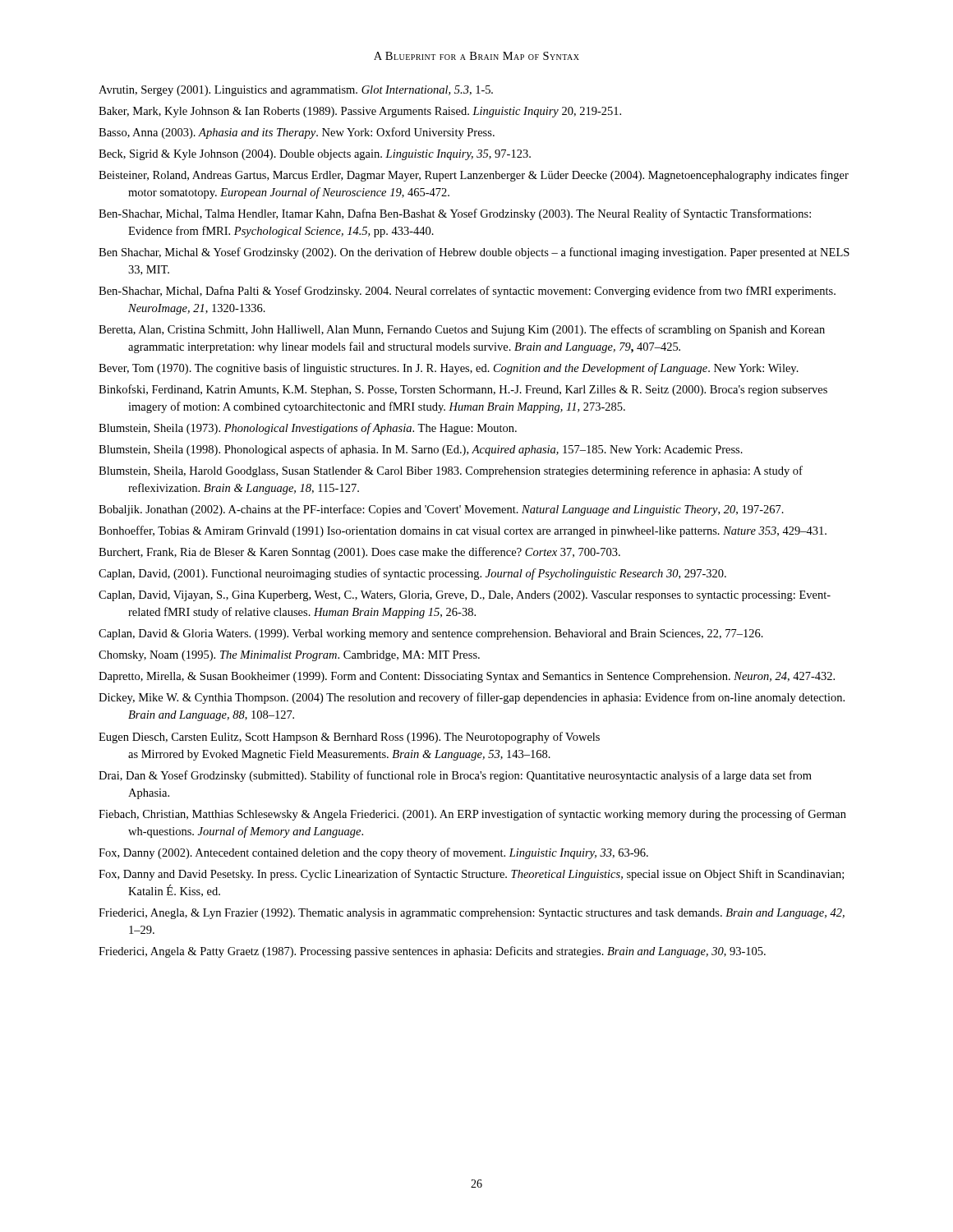The image size is (953, 1232).
Task: Locate the block of text that opens with "Binkofski, Ferdinand, Katrin"
Action: 463,398
